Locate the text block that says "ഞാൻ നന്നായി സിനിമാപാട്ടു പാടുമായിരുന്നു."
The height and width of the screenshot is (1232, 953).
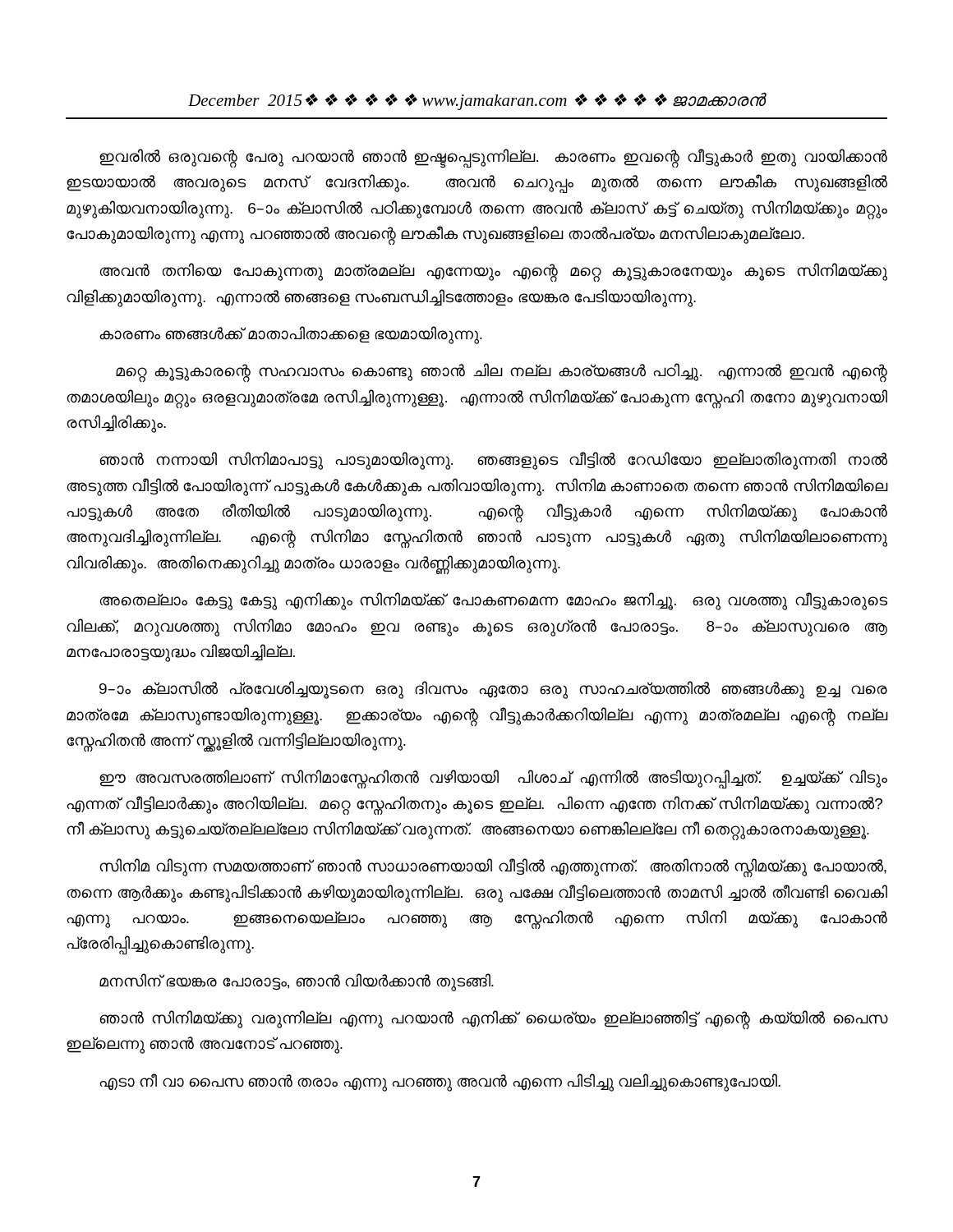pyautogui.click(x=476, y=511)
